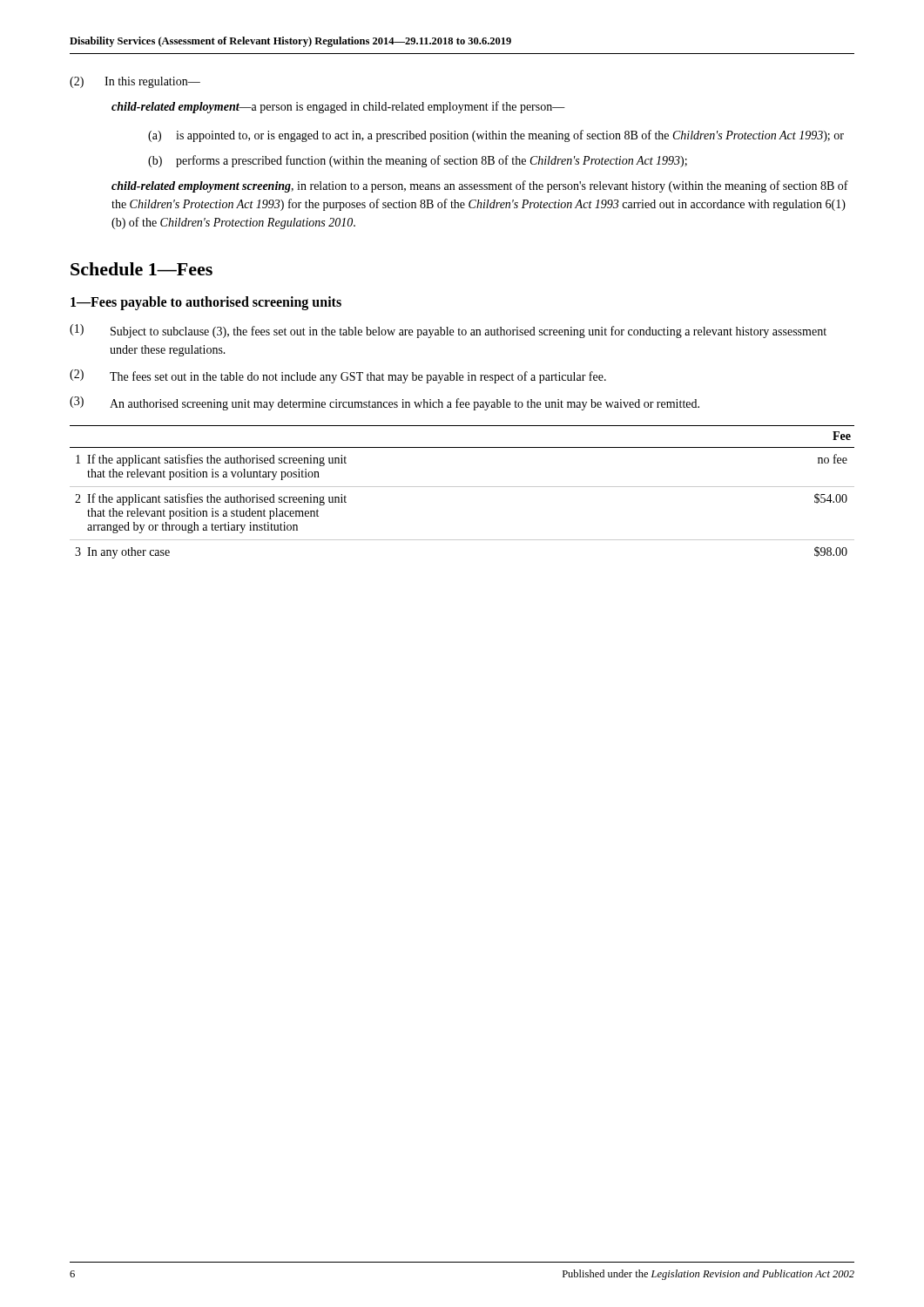This screenshot has width=924, height=1307.
Task: Click on the list item that says "(b) performs a prescribed function (within"
Action: point(501,161)
